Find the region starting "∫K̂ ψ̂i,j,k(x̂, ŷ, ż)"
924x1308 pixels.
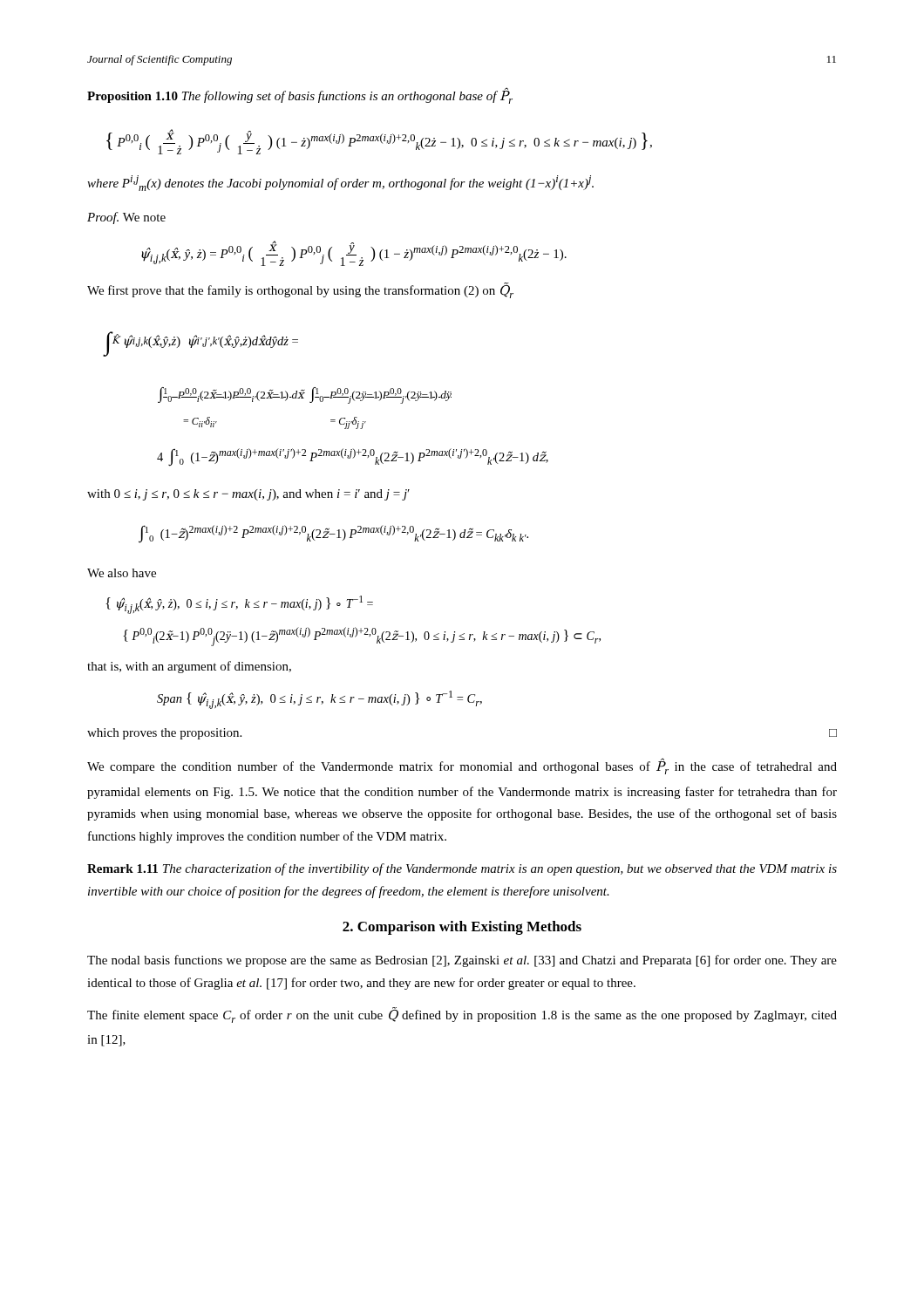click(x=201, y=344)
